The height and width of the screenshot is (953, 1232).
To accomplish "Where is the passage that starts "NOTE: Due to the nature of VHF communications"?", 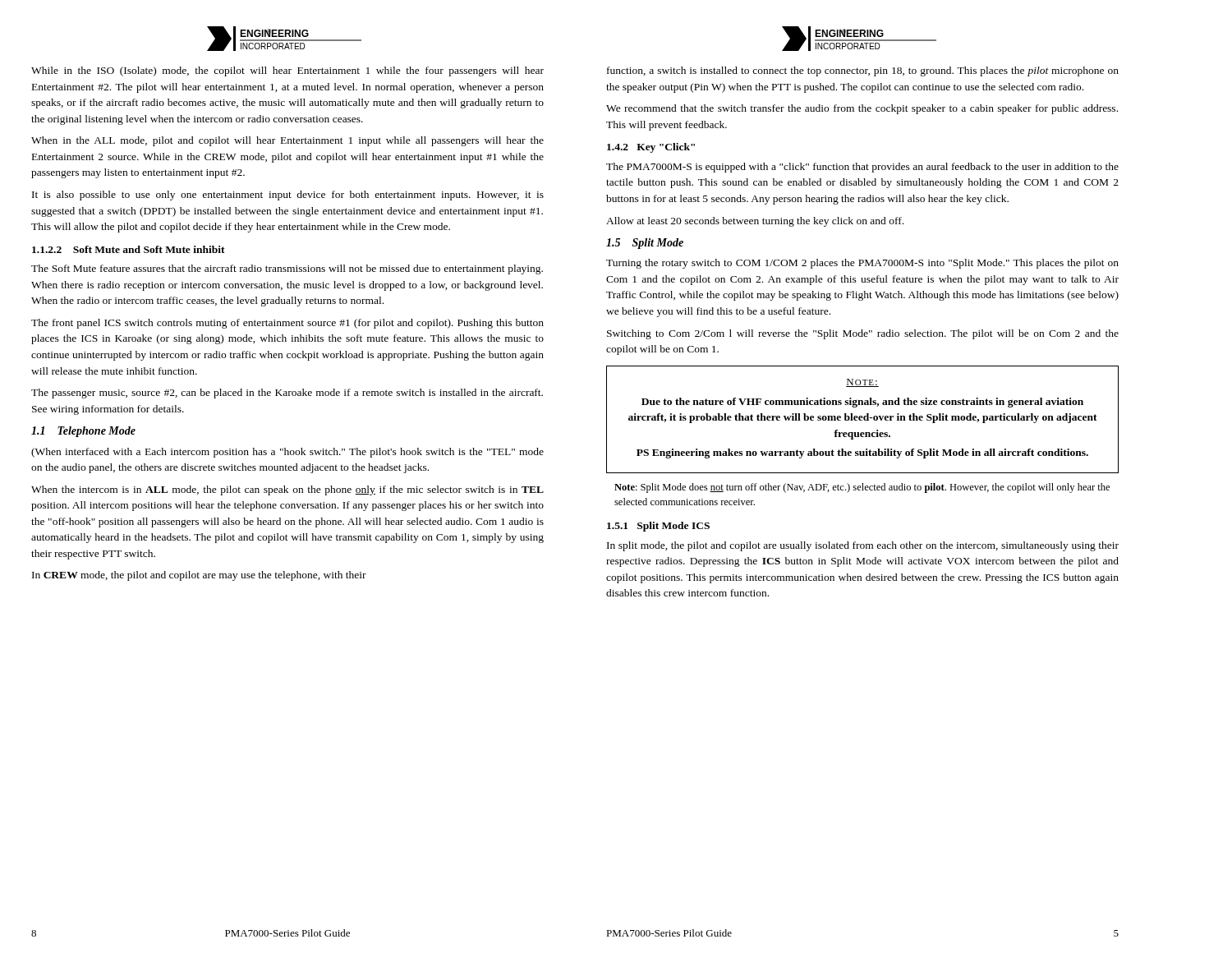I will [x=862, y=418].
